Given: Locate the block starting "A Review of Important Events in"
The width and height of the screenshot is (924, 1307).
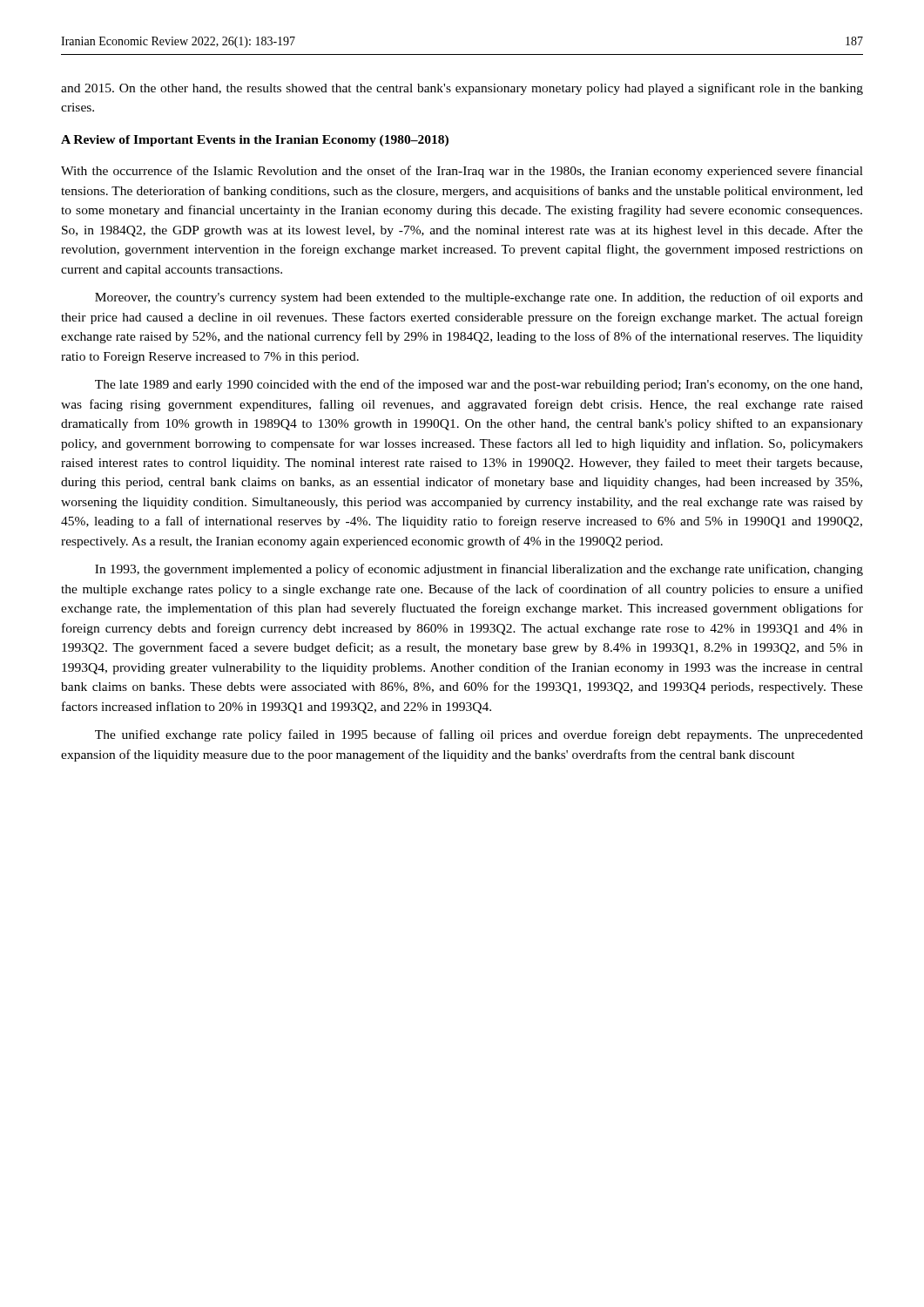Looking at the screenshot, I should (255, 139).
